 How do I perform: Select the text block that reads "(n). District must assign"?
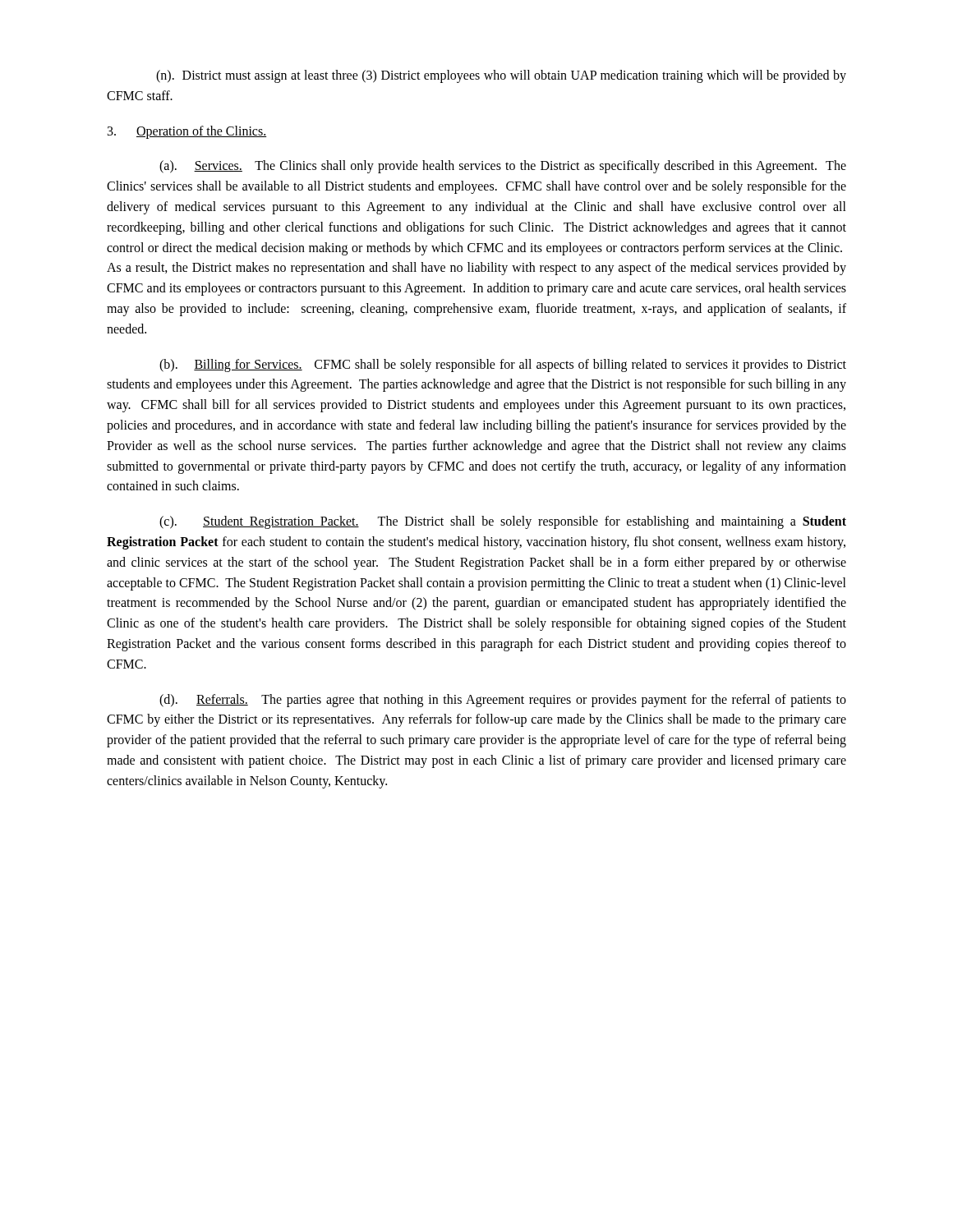tap(476, 85)
